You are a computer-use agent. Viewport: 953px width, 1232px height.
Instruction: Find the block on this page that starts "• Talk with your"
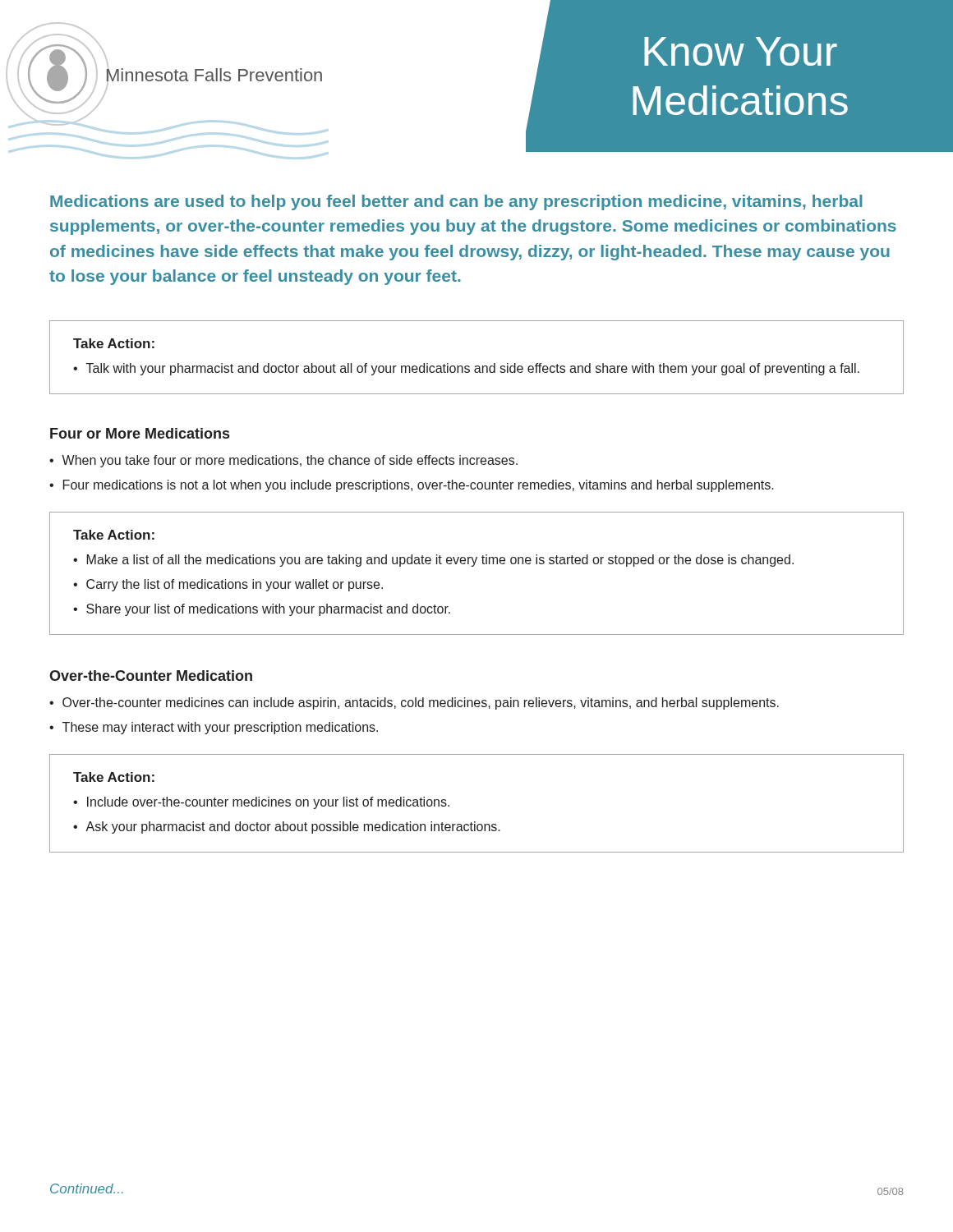(x=467, y=369)
